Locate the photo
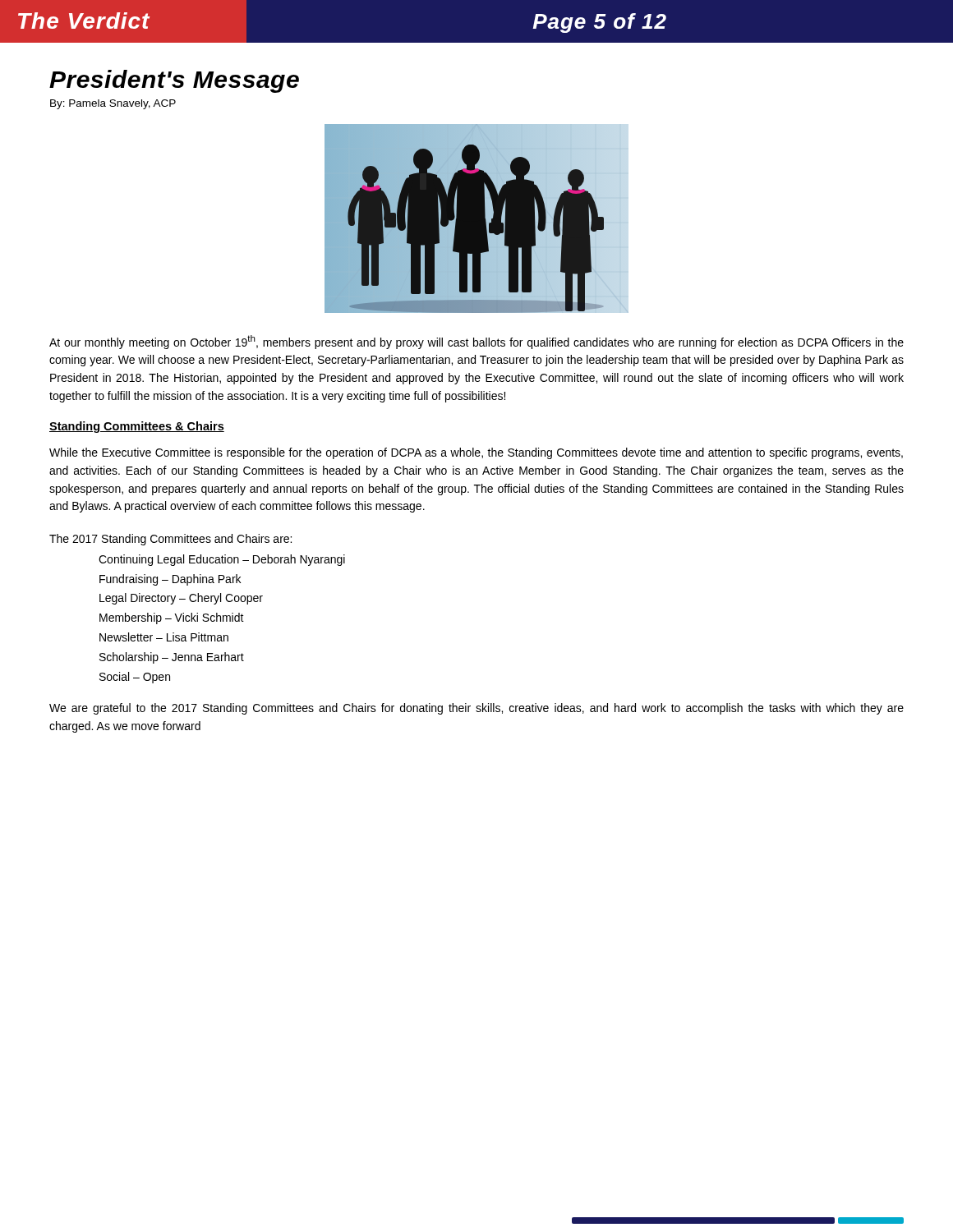Image resolution: width=953 pixels, height=1232 pixels. pos(476,218)
